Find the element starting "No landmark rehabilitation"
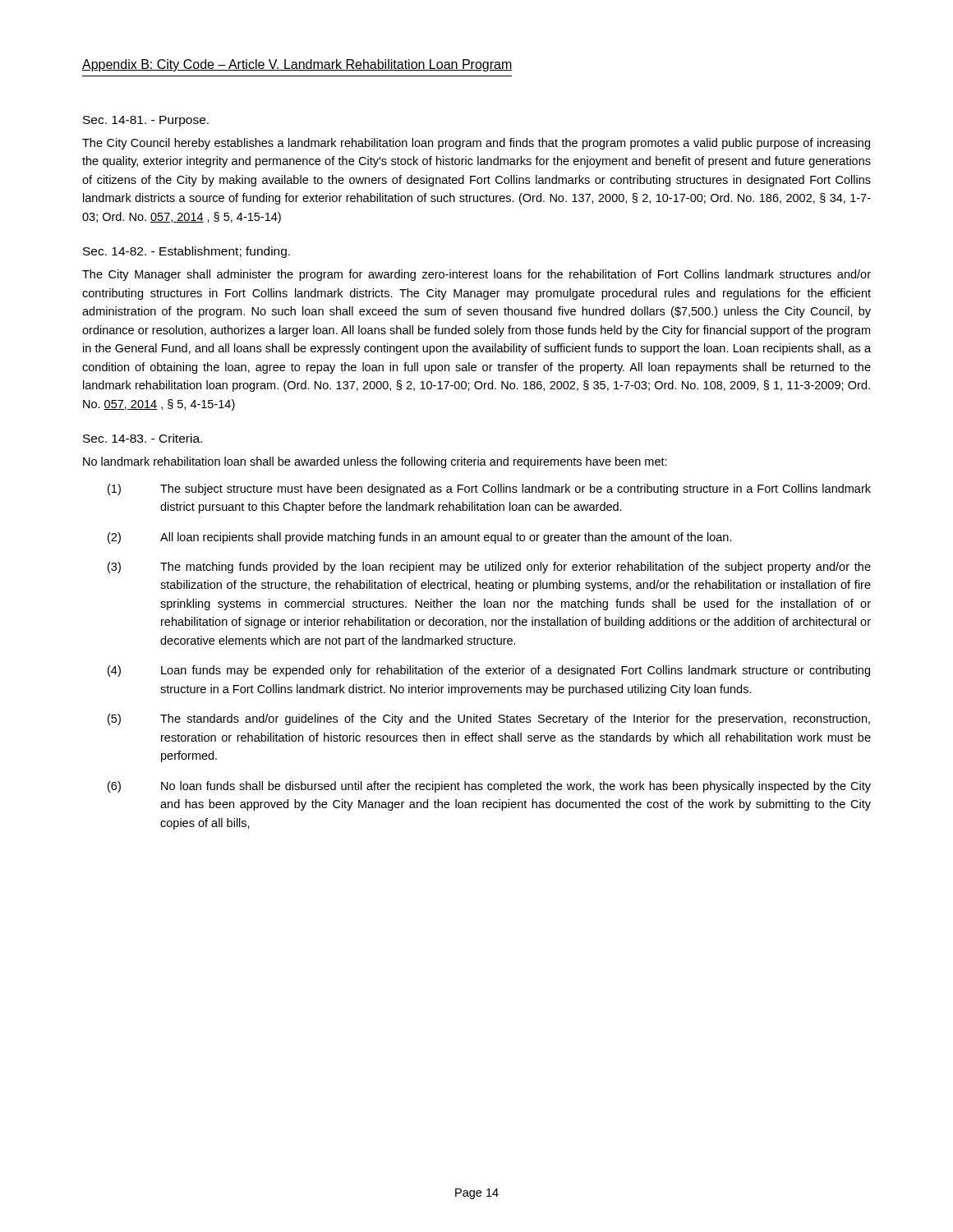The width and height of the screenshot is (953, 1232). tap(375, 462)
